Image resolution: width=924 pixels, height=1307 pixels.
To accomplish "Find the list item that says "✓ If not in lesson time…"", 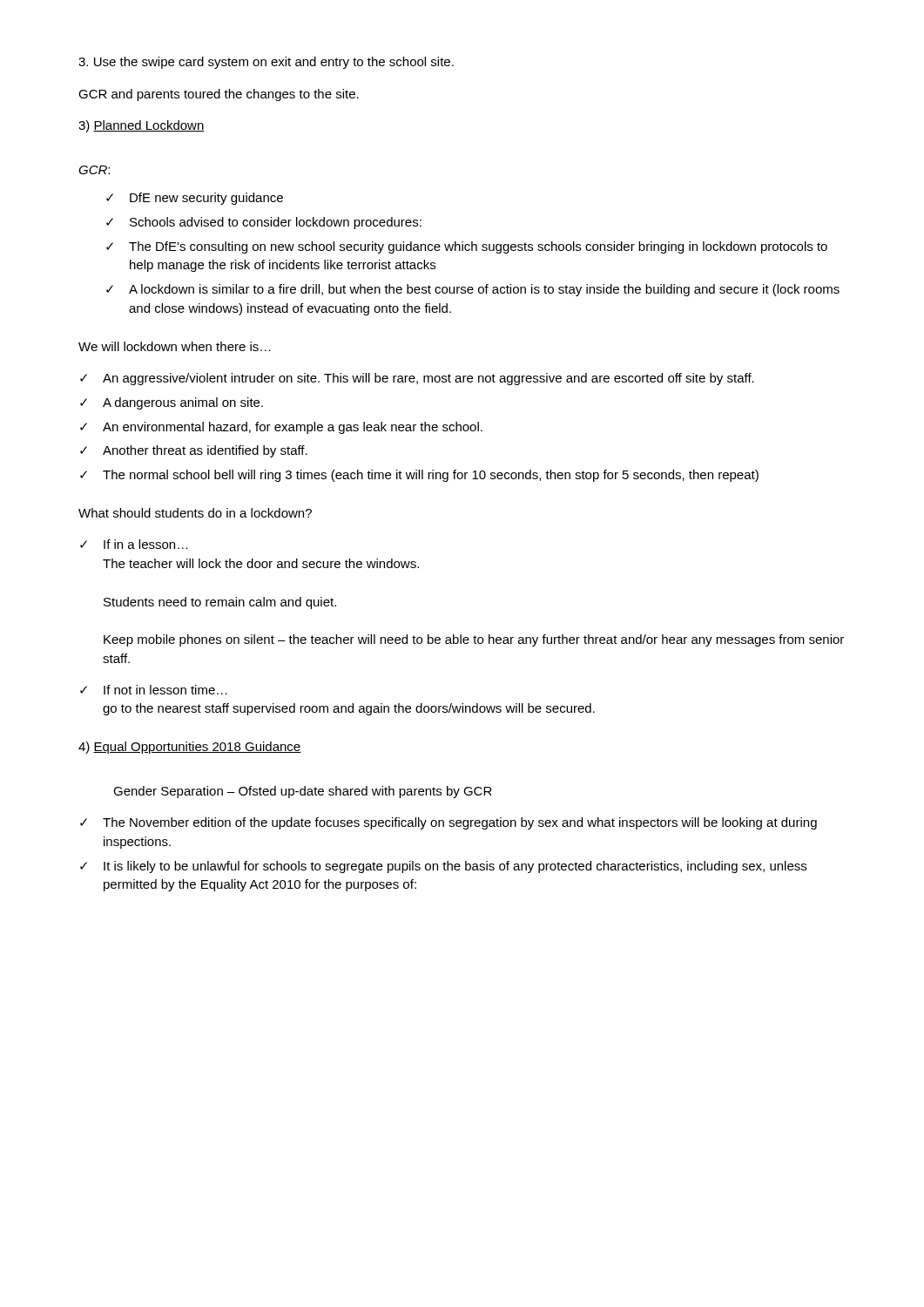I will tap(462, 699).
